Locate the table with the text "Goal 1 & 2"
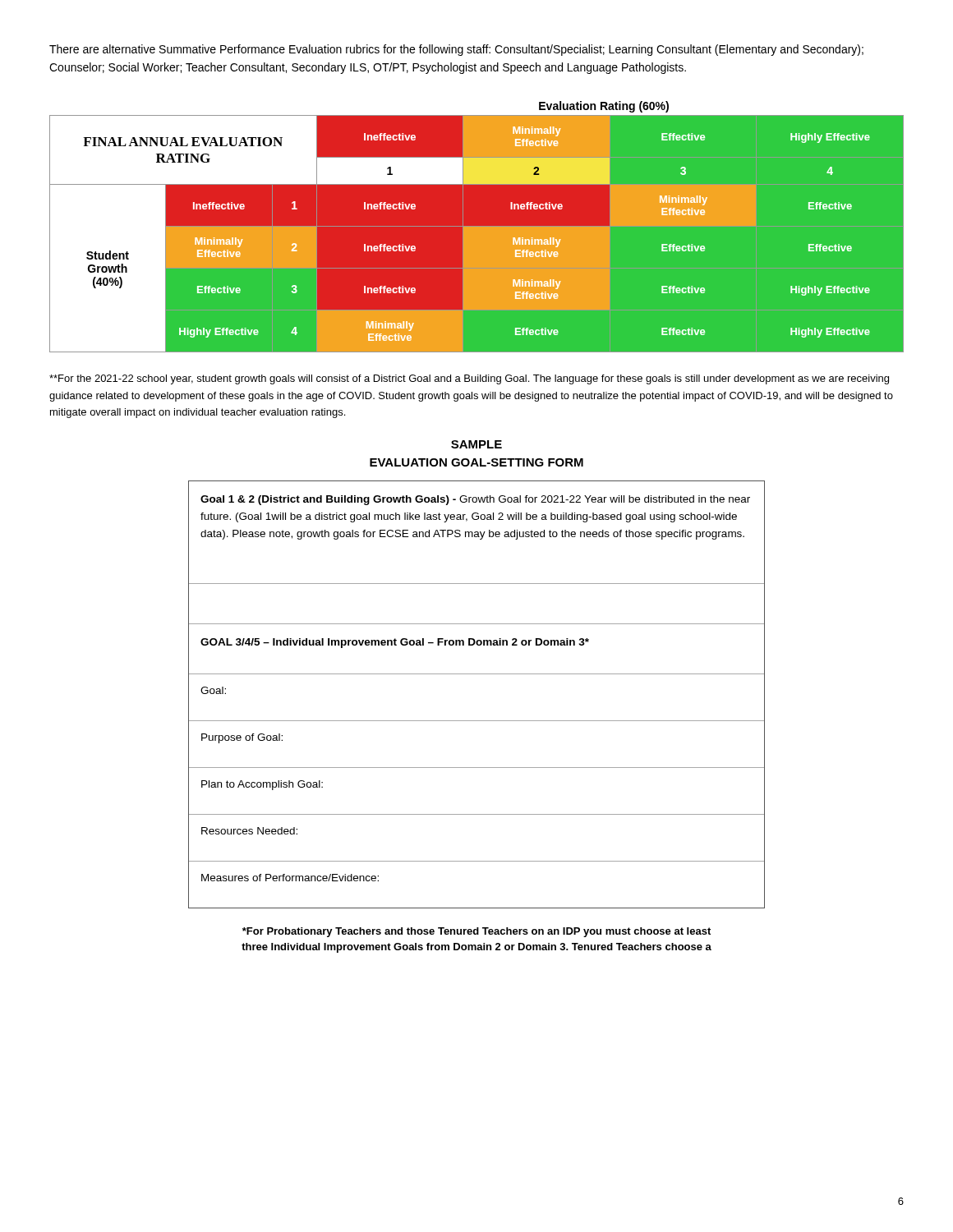Screen dimensions: 1232x953 tap(476, 694)
